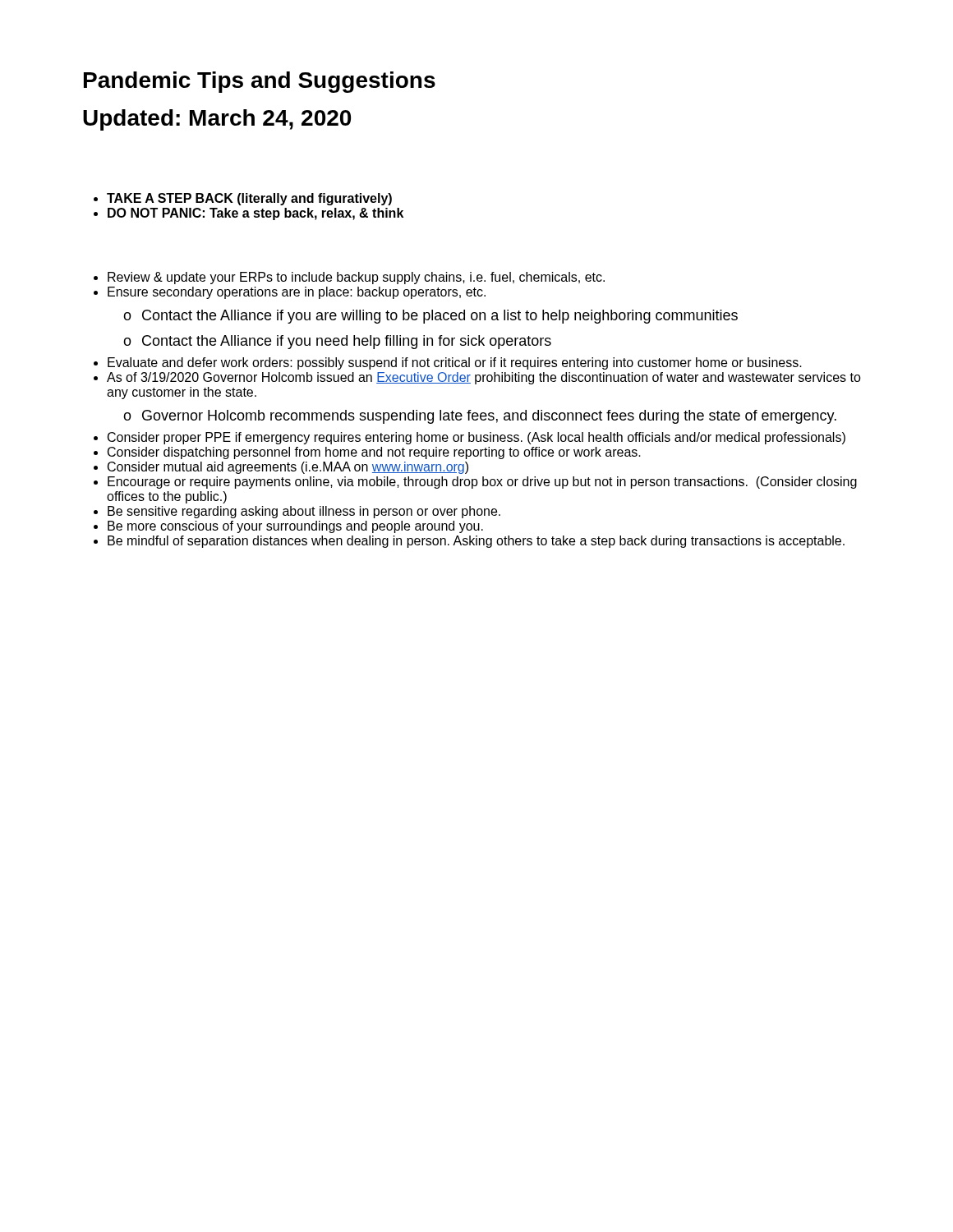This screenshot has width=953, height=1232.
Task: Find "Pandemic Tips and Suggestions" on this page
Action: (x=259, y=80)
